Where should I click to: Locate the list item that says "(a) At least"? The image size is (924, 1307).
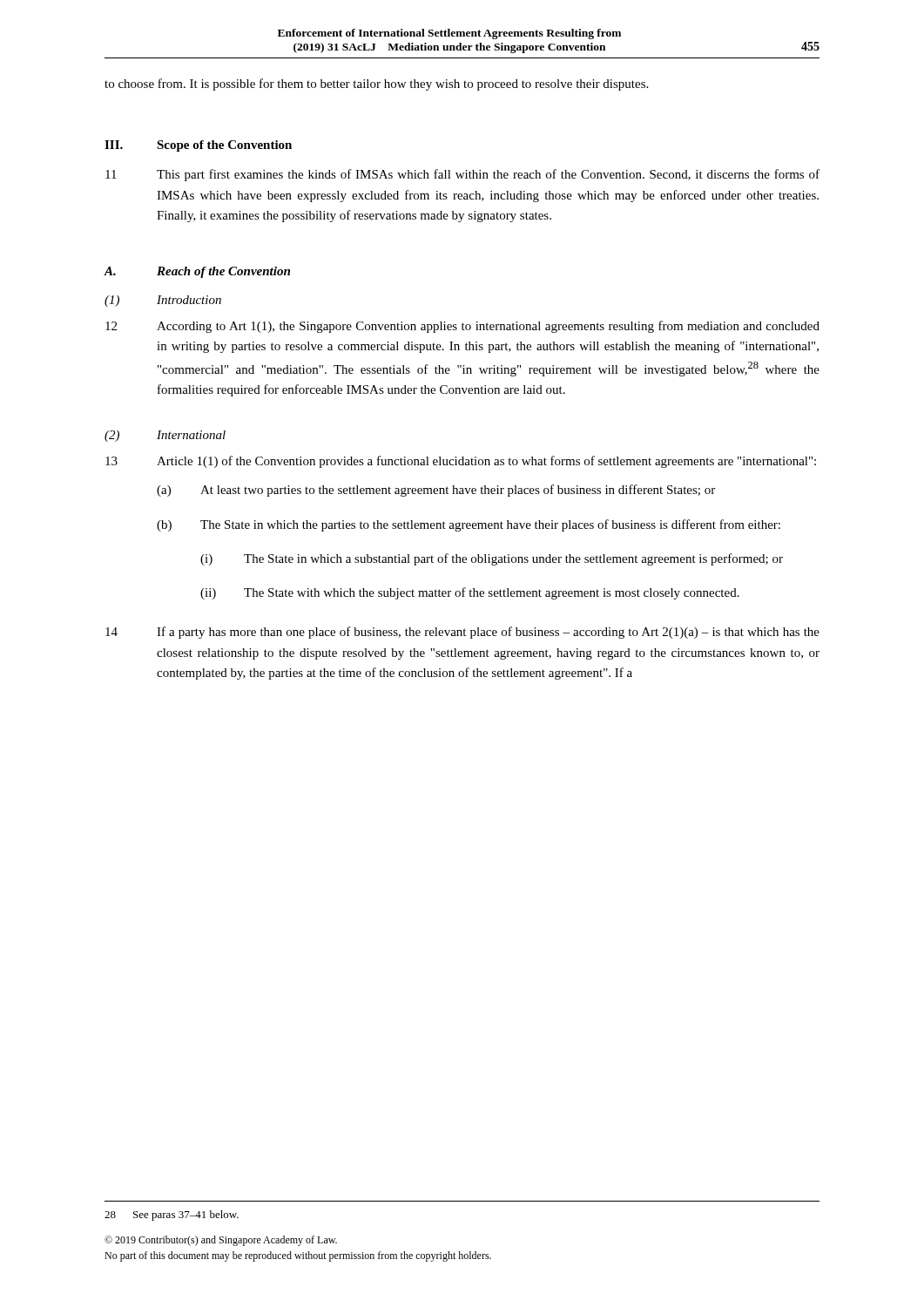(x=488, y=490)
